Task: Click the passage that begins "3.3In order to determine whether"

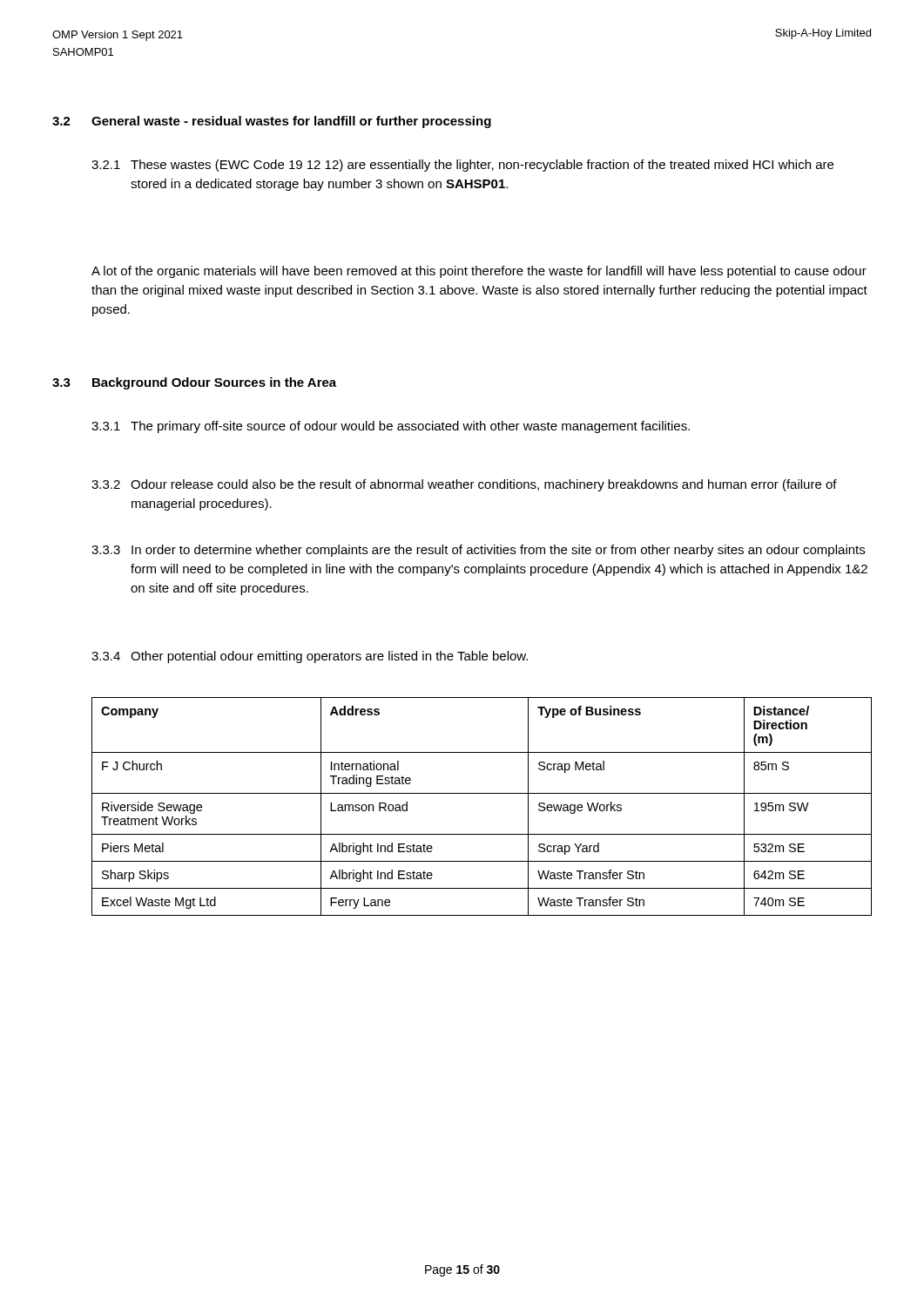Action: [482, 569]
